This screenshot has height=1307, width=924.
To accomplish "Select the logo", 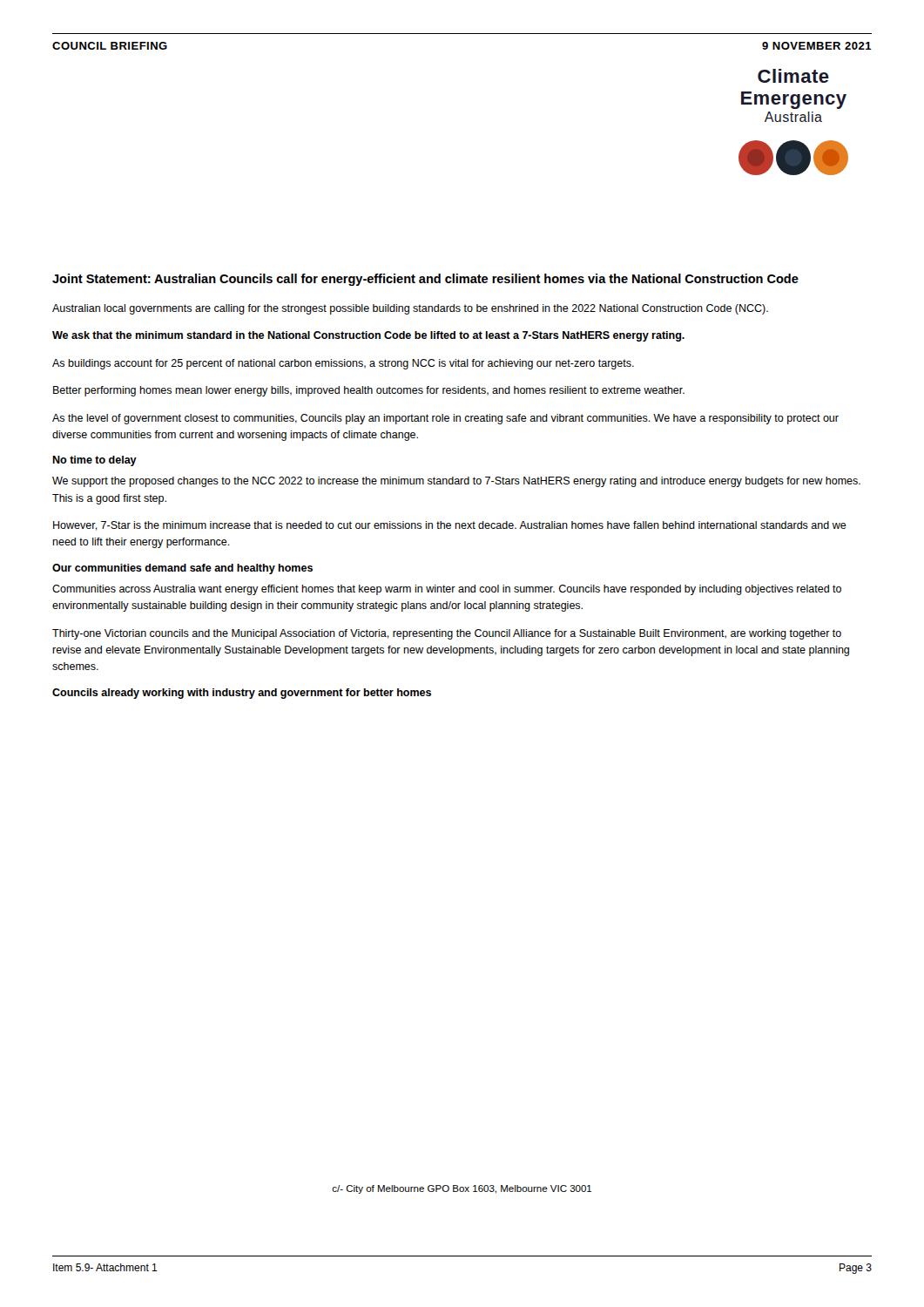I will (x=793, y=124).
